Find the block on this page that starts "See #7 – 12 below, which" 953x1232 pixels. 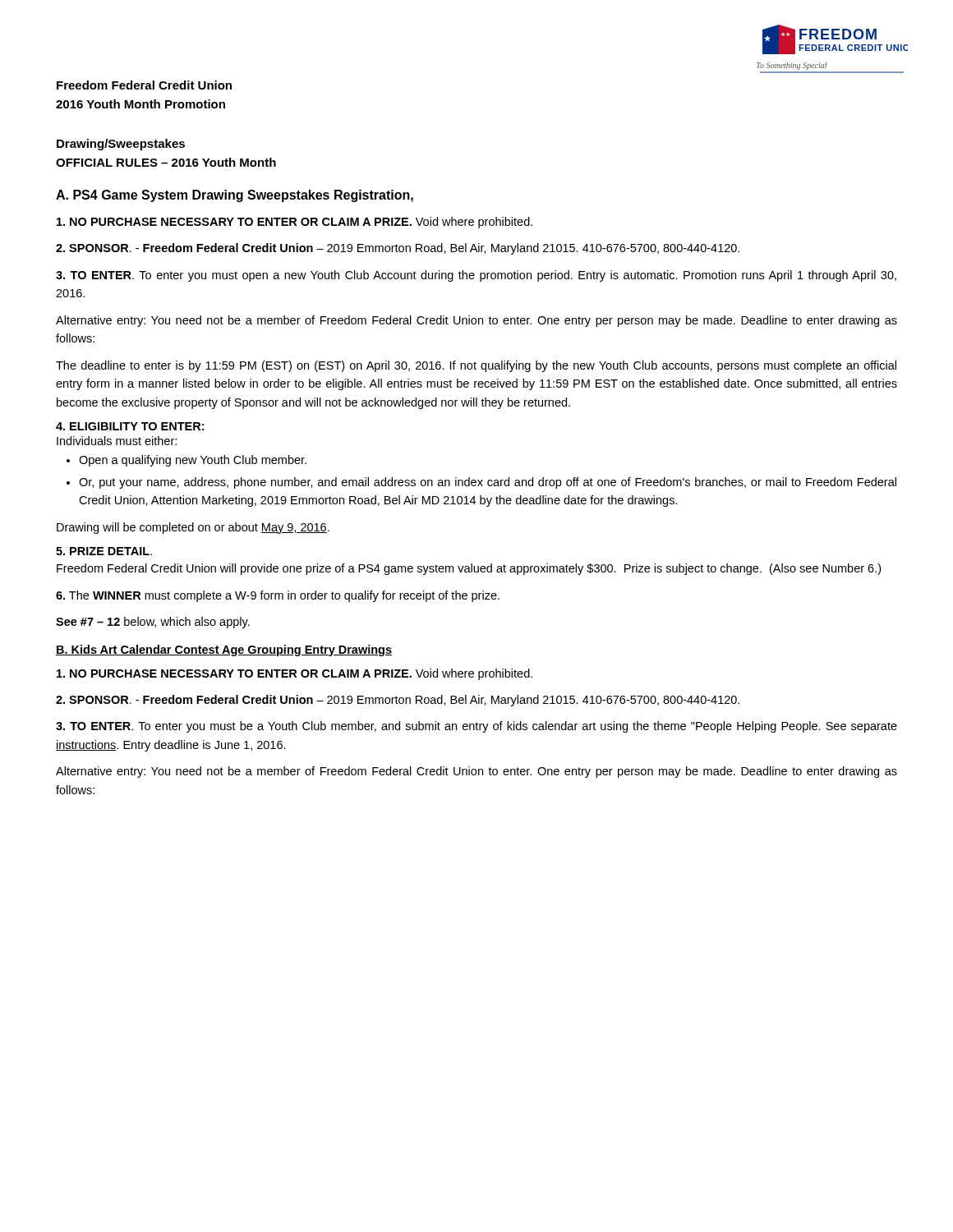point(153,622)
